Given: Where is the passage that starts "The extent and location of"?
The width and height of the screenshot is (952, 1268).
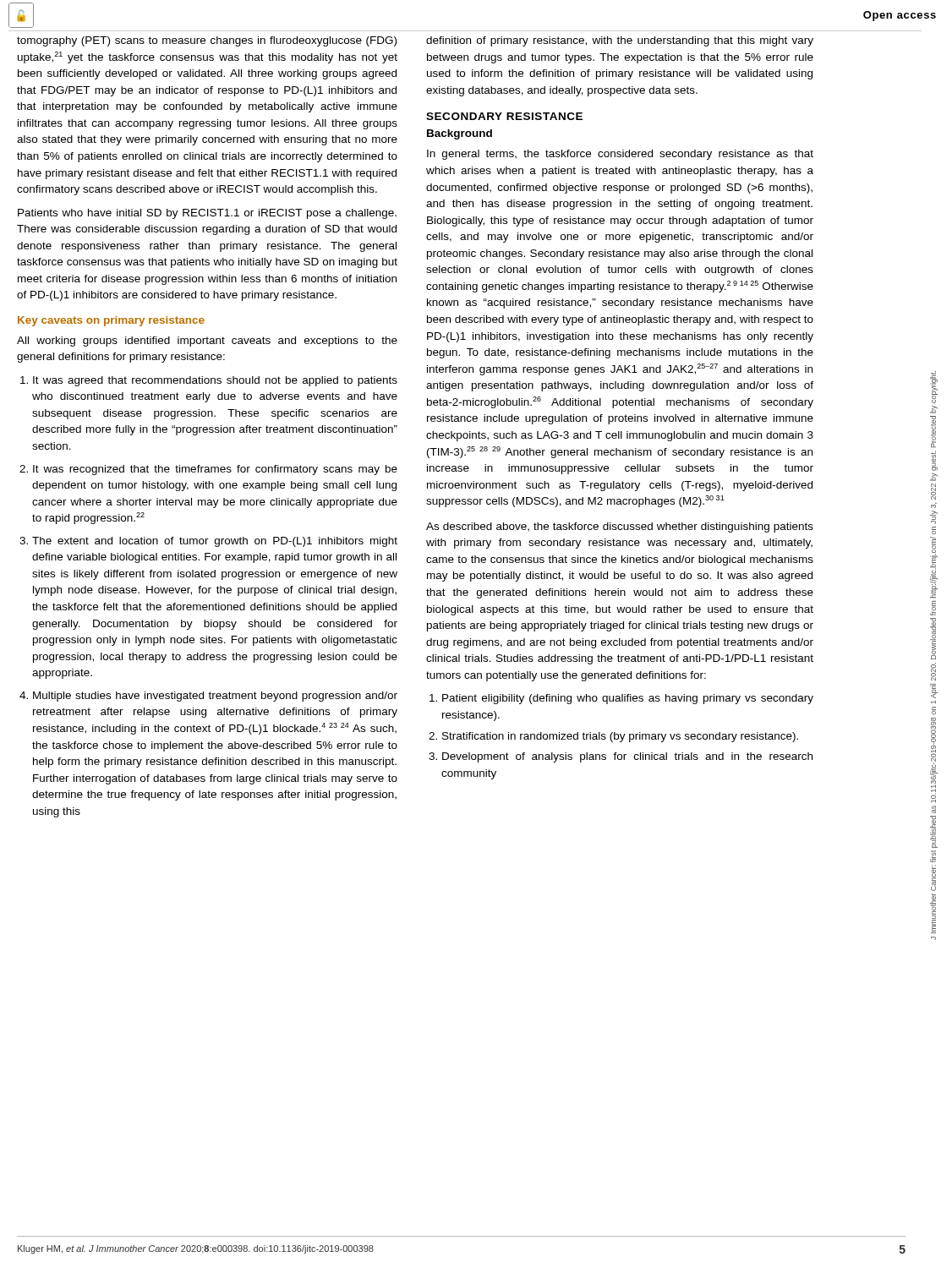Looking at the screenshot, I should (215, 607).
